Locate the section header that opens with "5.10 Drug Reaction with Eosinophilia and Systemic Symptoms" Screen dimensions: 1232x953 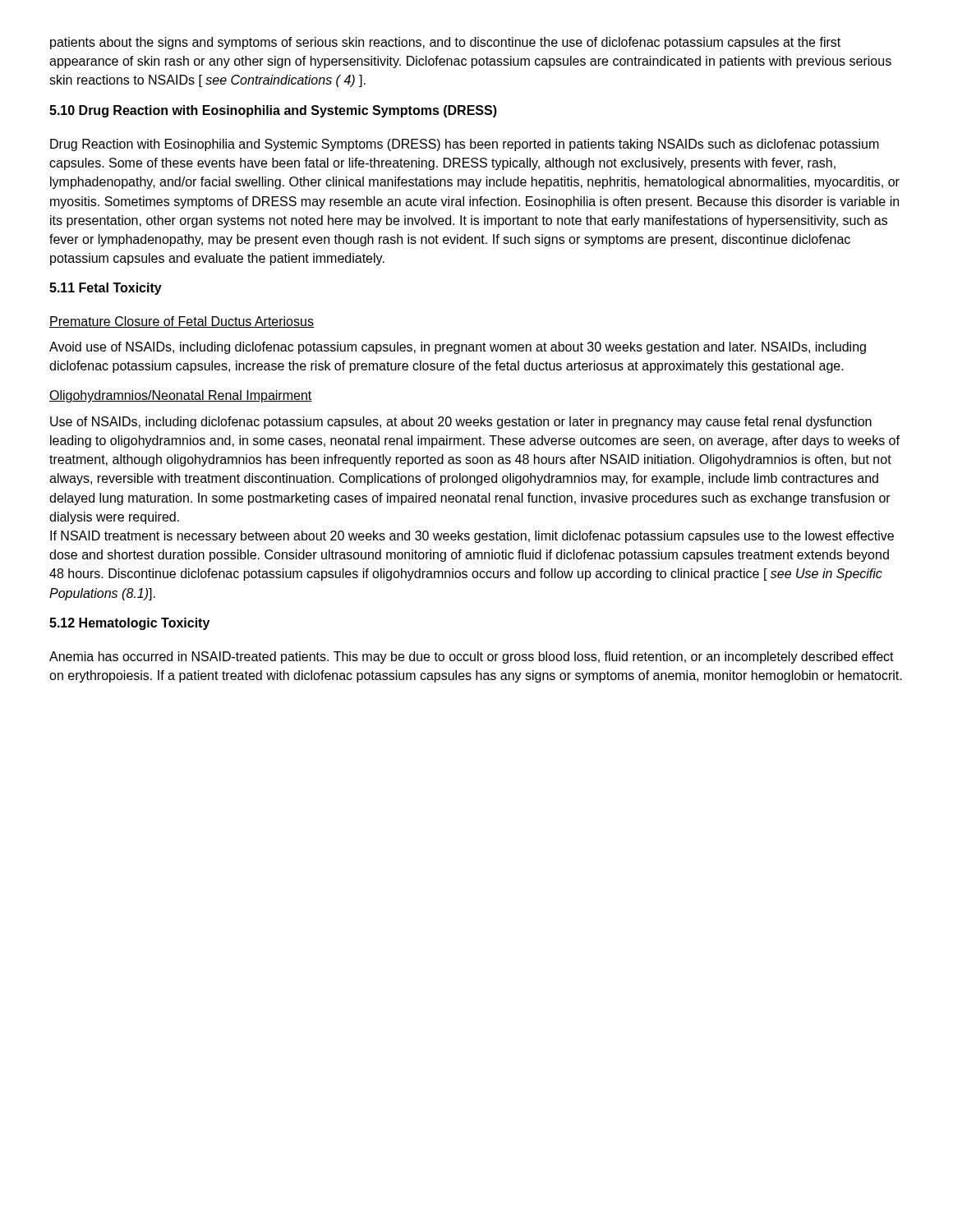click(x=476, y=111)
